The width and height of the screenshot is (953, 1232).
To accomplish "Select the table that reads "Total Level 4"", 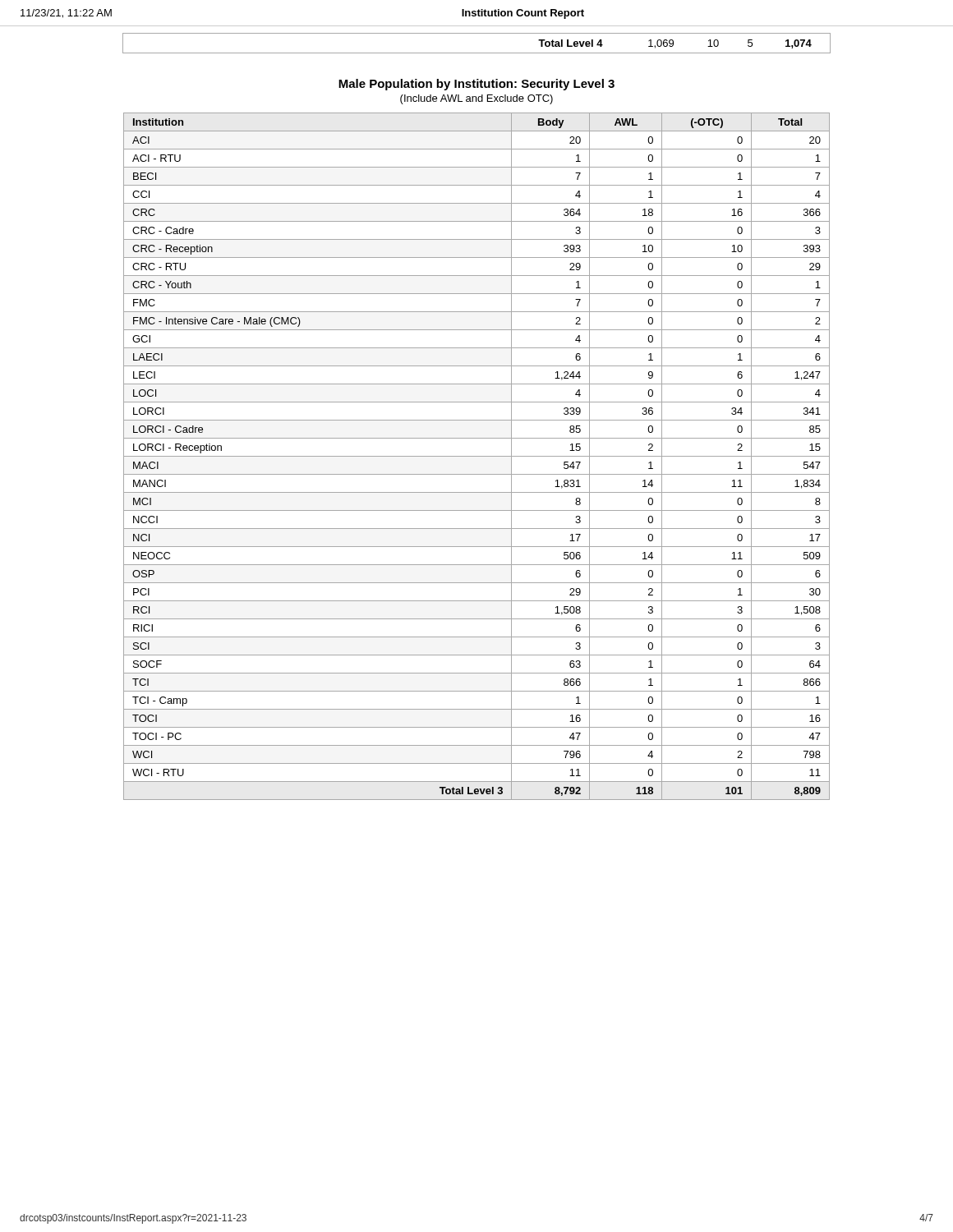I will point(476,43).
